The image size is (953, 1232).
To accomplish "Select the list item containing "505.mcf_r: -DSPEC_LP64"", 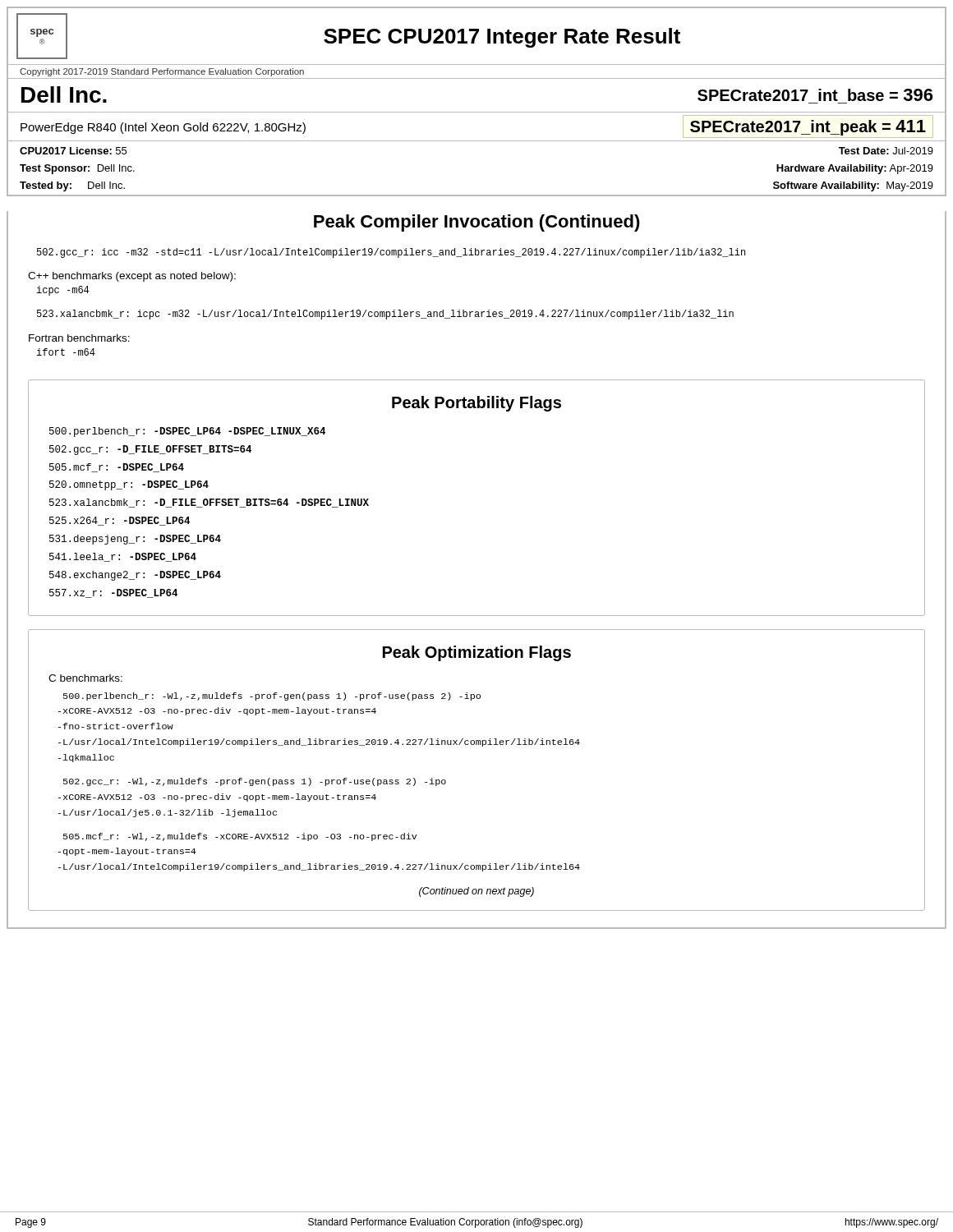I will (x=116, y=468).
